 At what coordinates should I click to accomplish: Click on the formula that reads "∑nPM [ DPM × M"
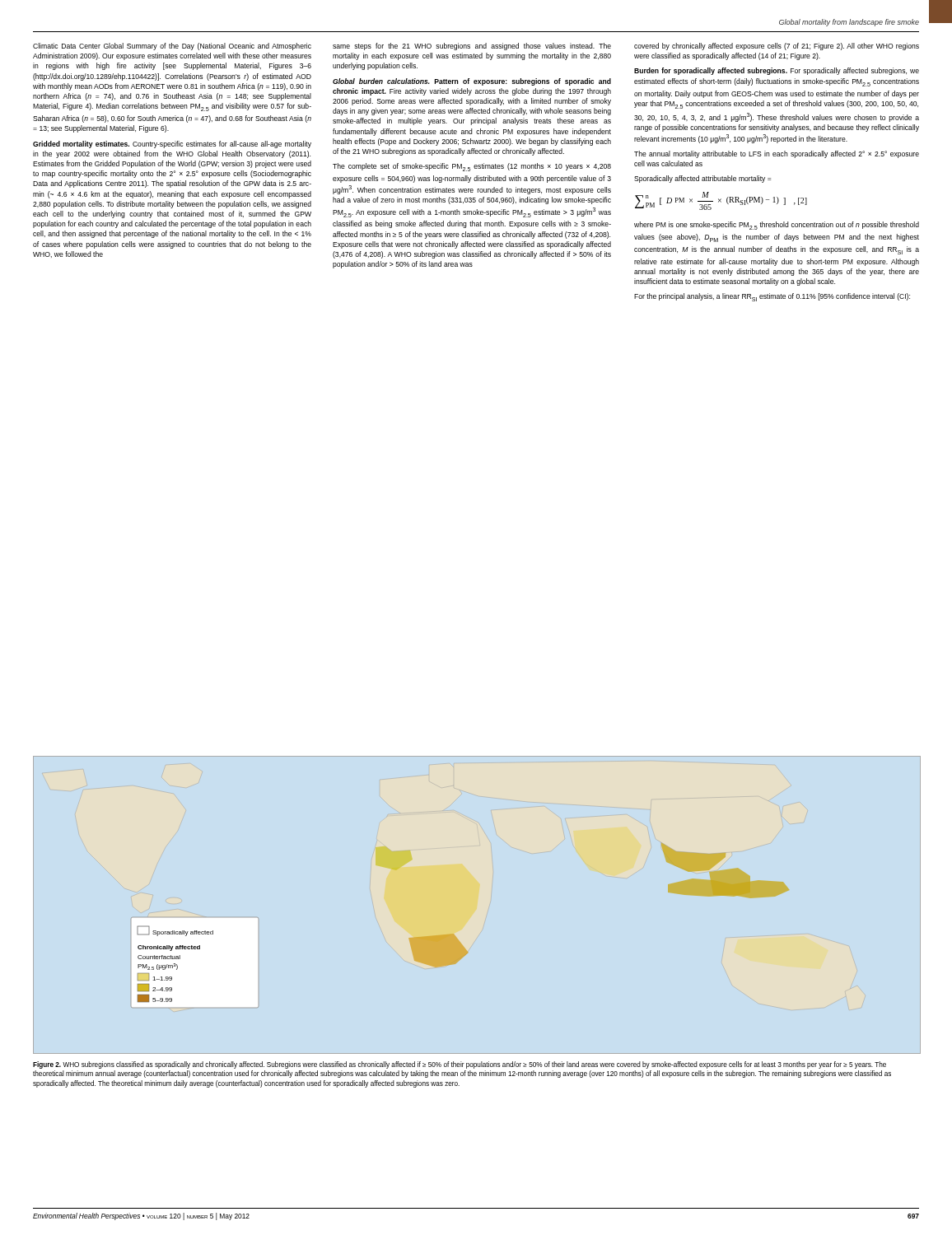click(x=721, y=201)
